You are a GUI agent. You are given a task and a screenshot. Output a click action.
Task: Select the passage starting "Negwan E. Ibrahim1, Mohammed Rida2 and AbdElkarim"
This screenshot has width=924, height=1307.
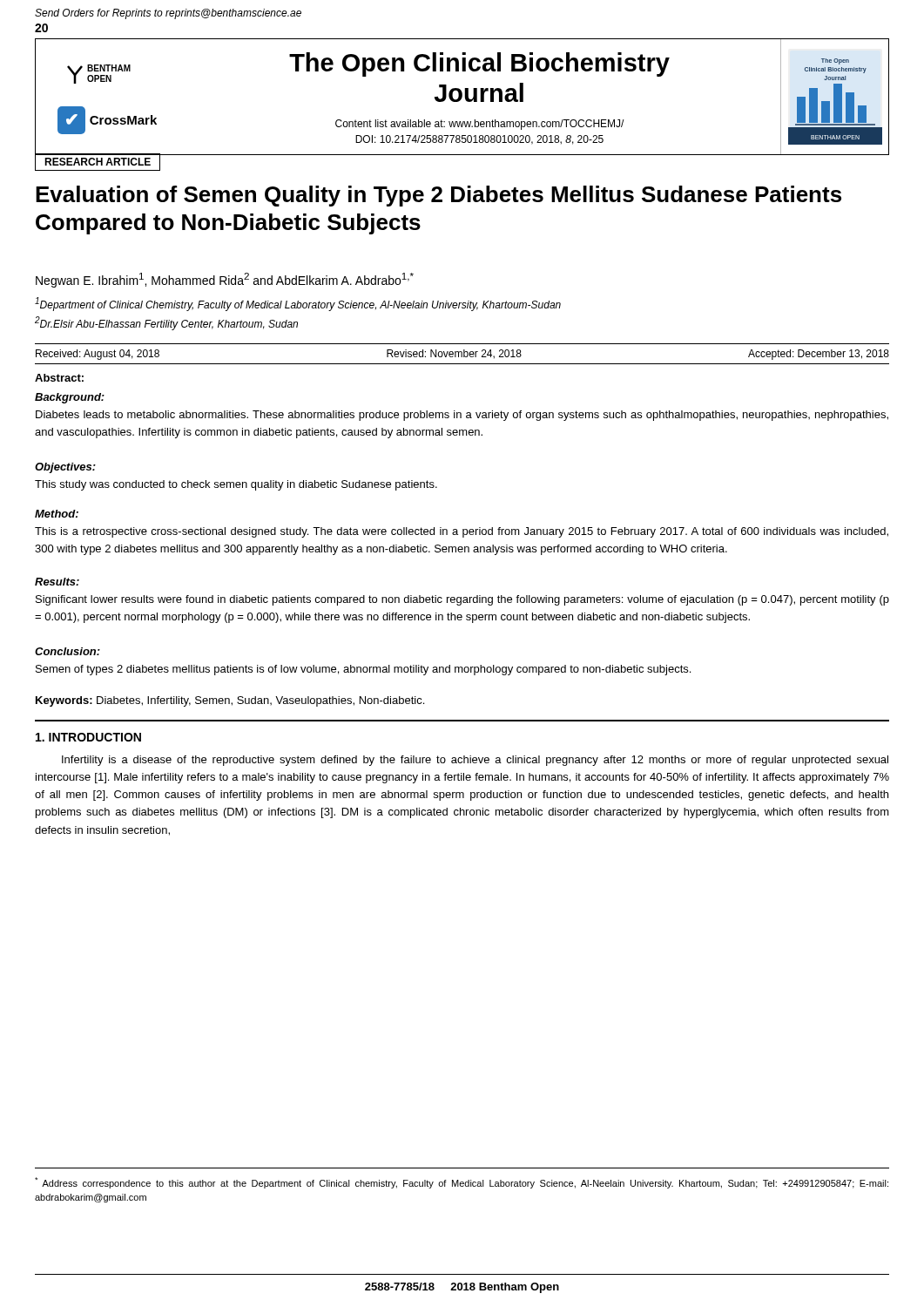click(x=224, y=279)
